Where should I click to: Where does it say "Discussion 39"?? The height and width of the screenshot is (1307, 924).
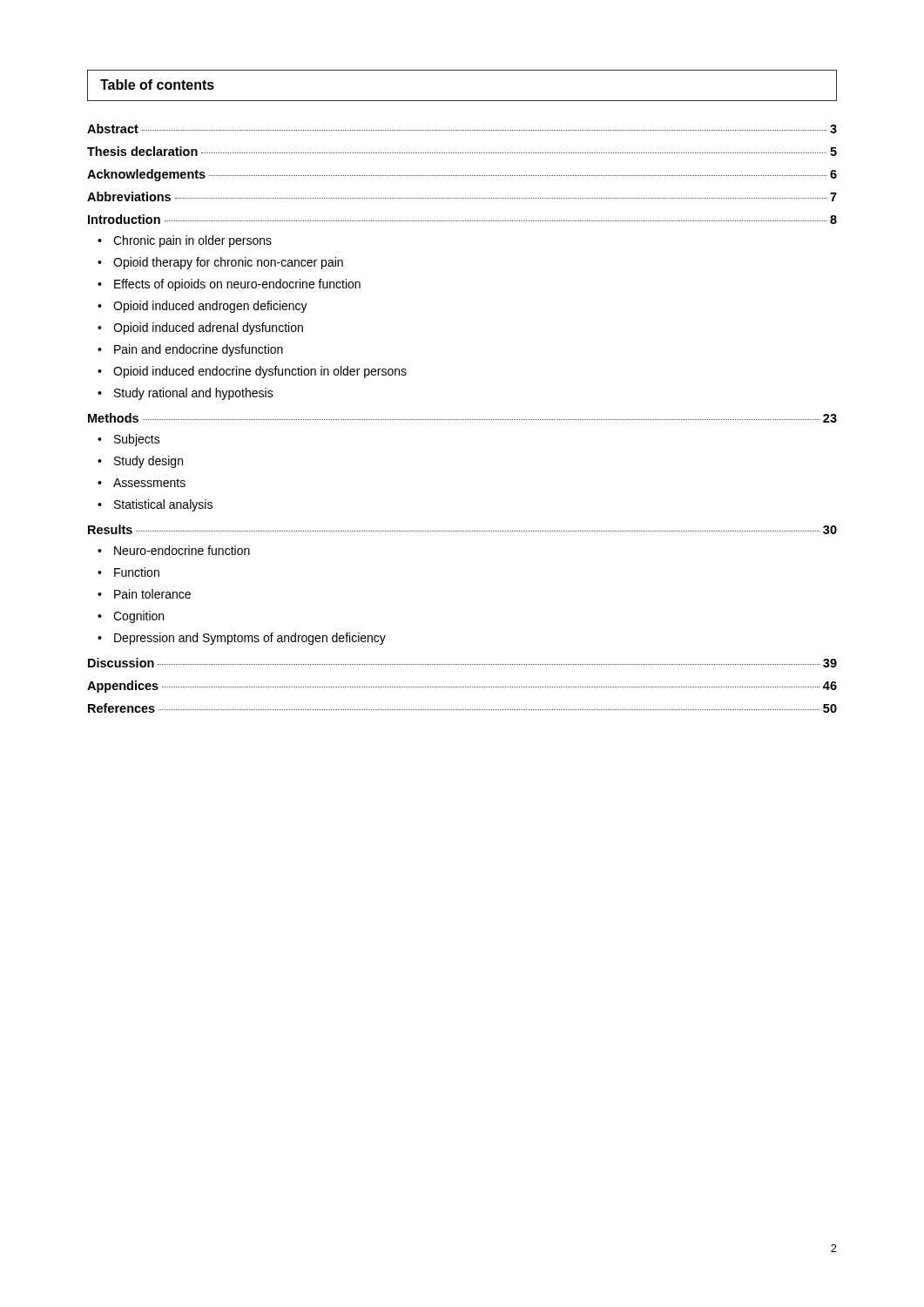(x=462, y=663)
